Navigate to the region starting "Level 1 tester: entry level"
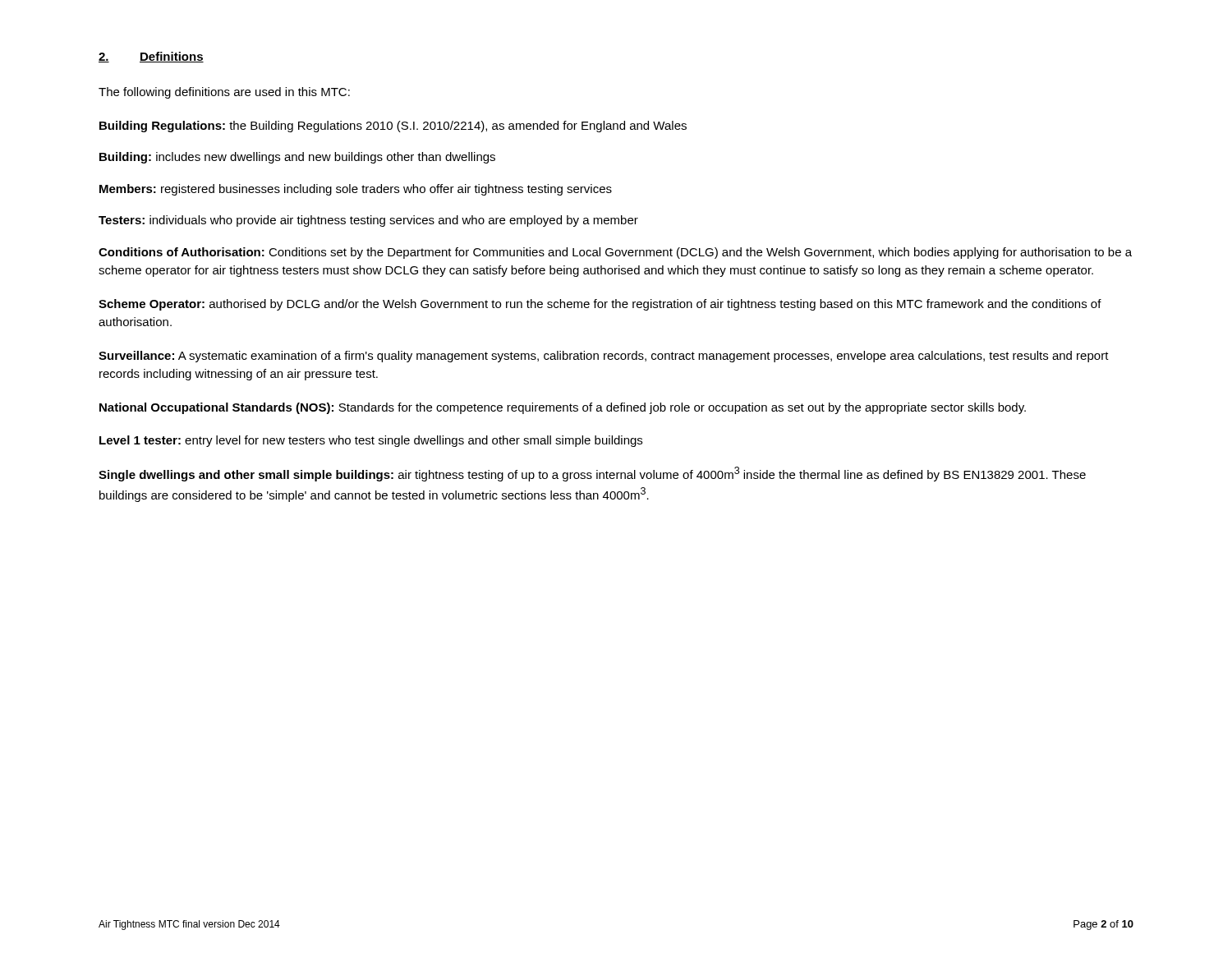Viewport: 1232px width, 953px height. [x=371, y=440]
